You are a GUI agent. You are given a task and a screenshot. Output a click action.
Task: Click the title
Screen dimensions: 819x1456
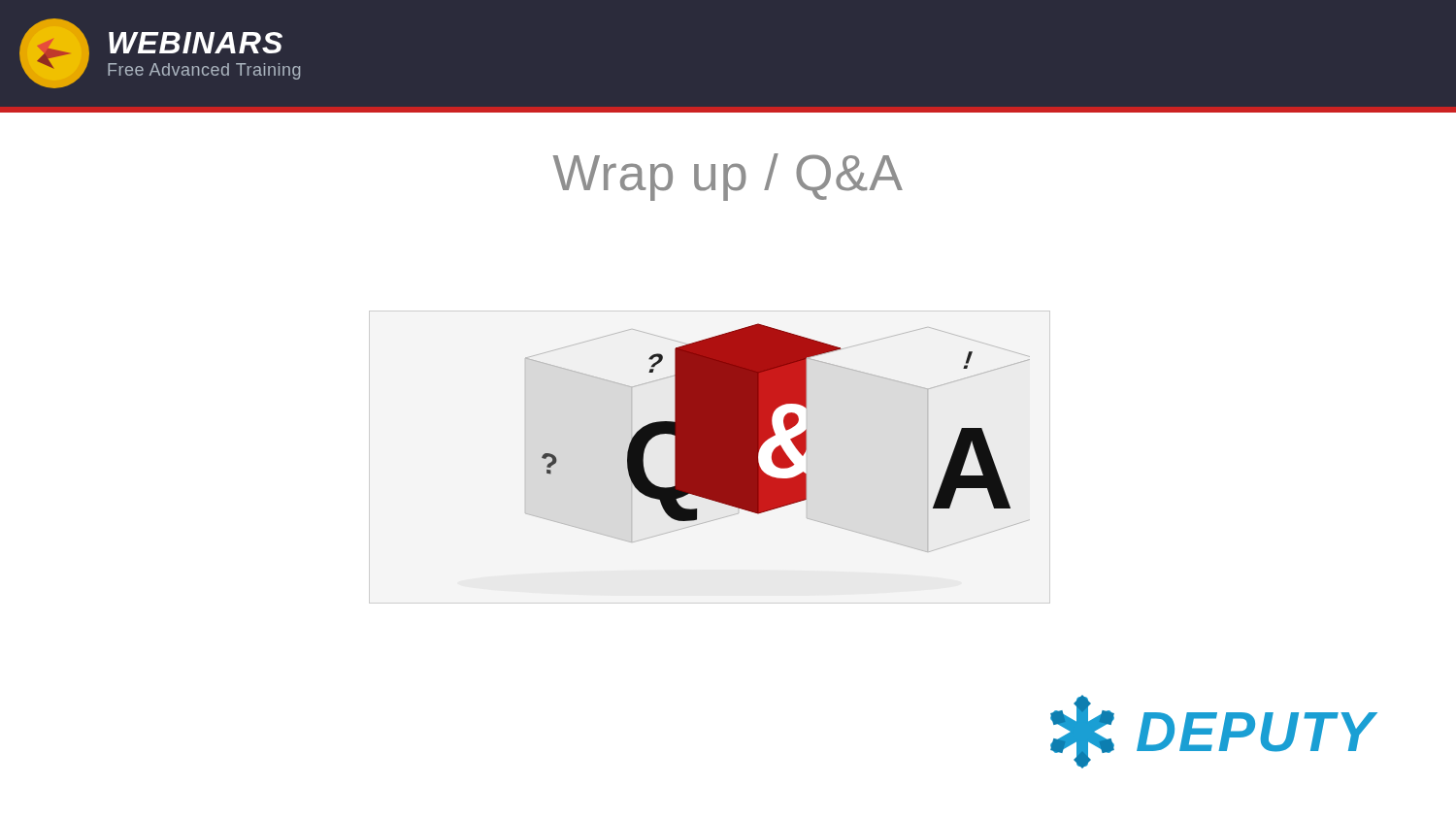click(728, 173)
